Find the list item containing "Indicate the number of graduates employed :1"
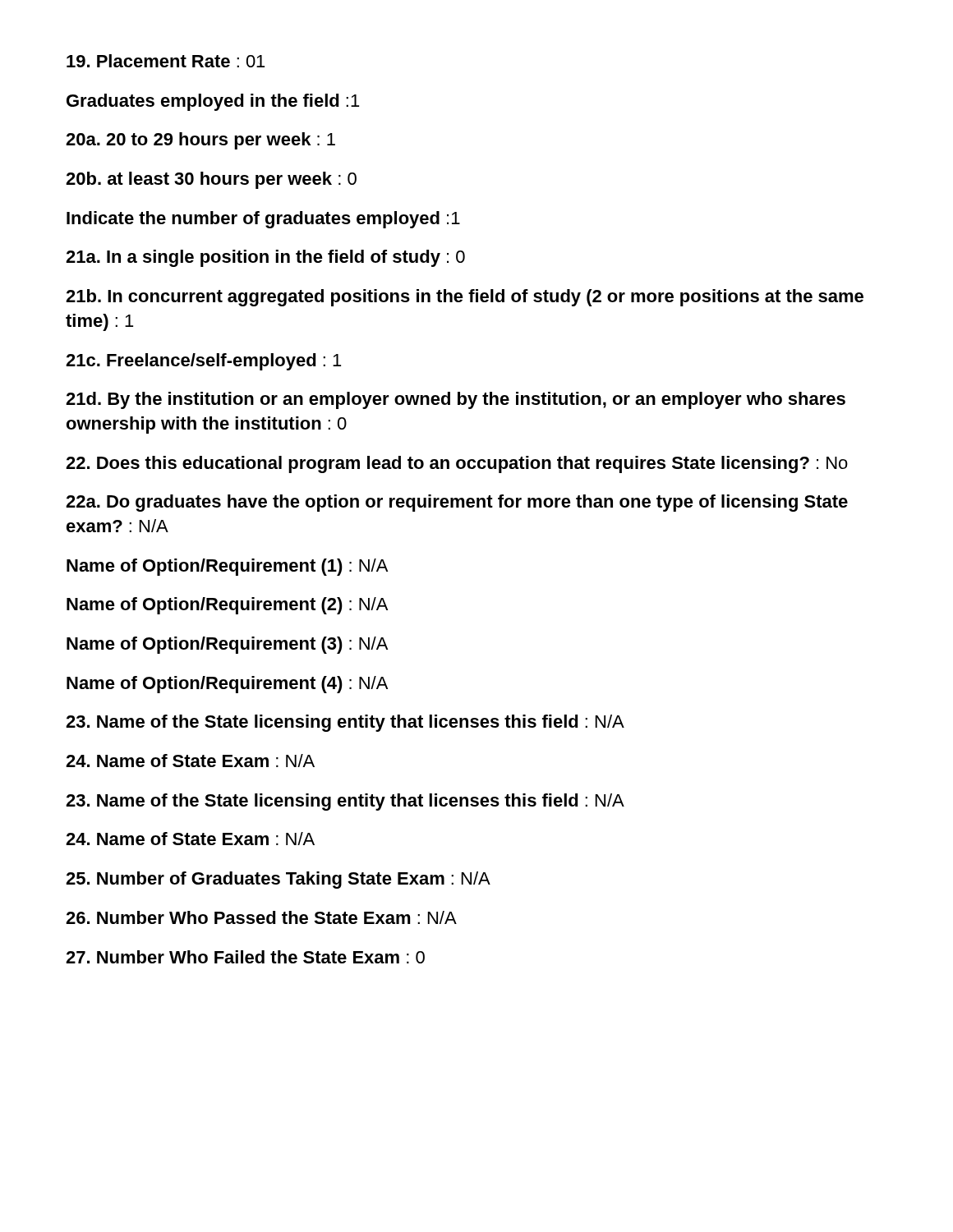 (x=263, y=218)
